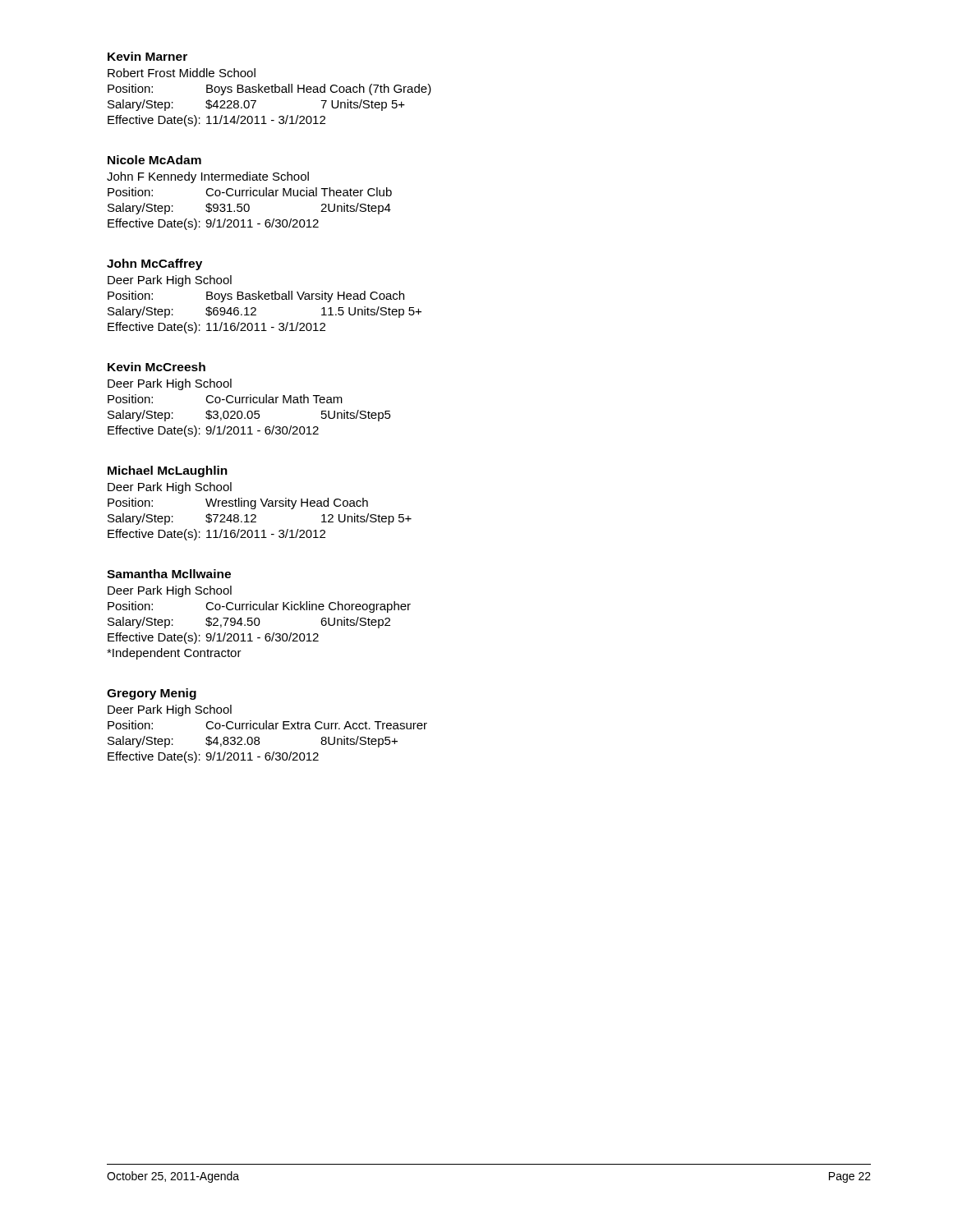Viewport: 953px width, 1232px height.
Task: Locate the text block containing "Gregory Menig Deer Park High School Position: Co-Curricular"
Action: [x=152, y=694]
